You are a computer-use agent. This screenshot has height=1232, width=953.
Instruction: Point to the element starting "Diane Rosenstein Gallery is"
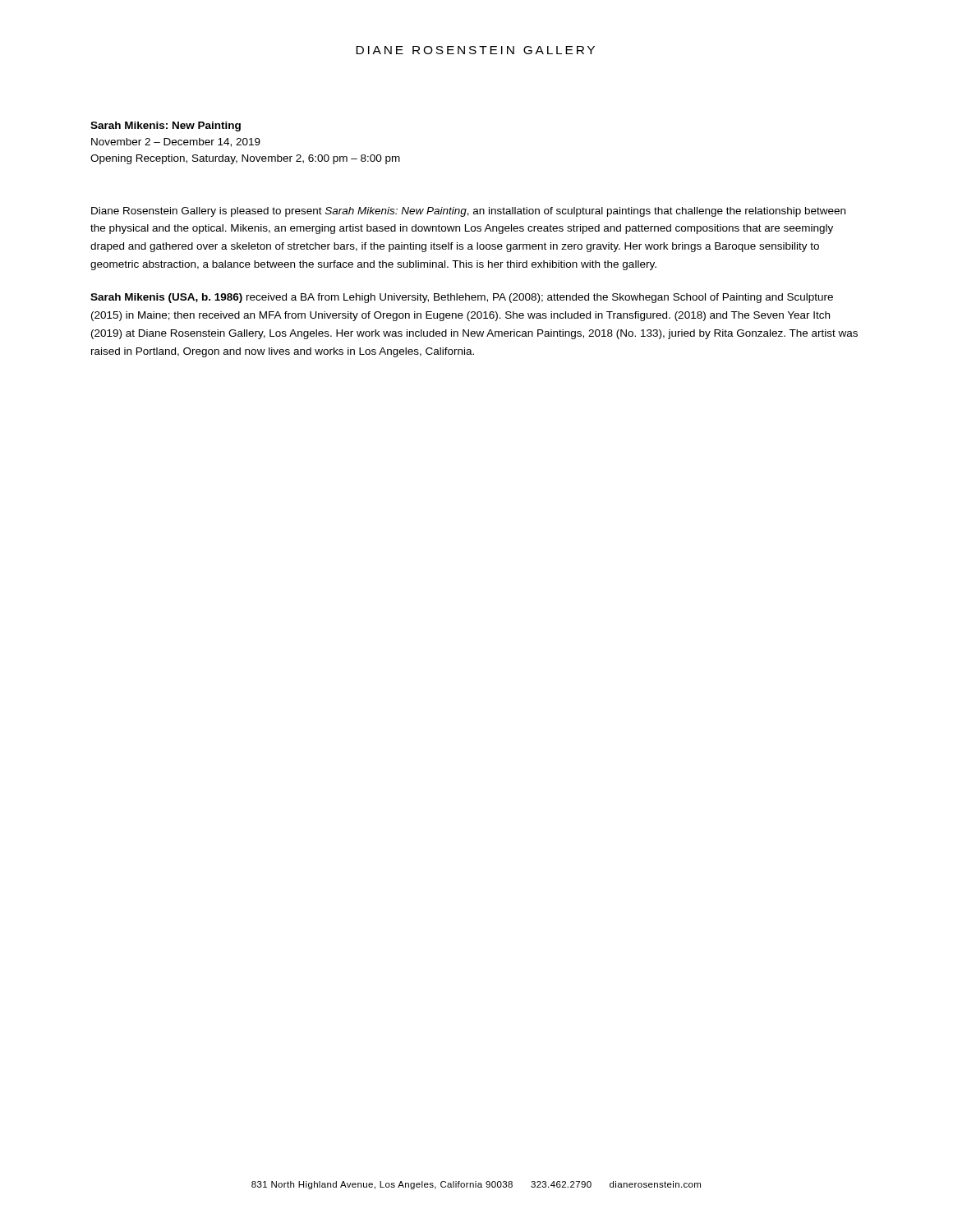pos(468,237)
